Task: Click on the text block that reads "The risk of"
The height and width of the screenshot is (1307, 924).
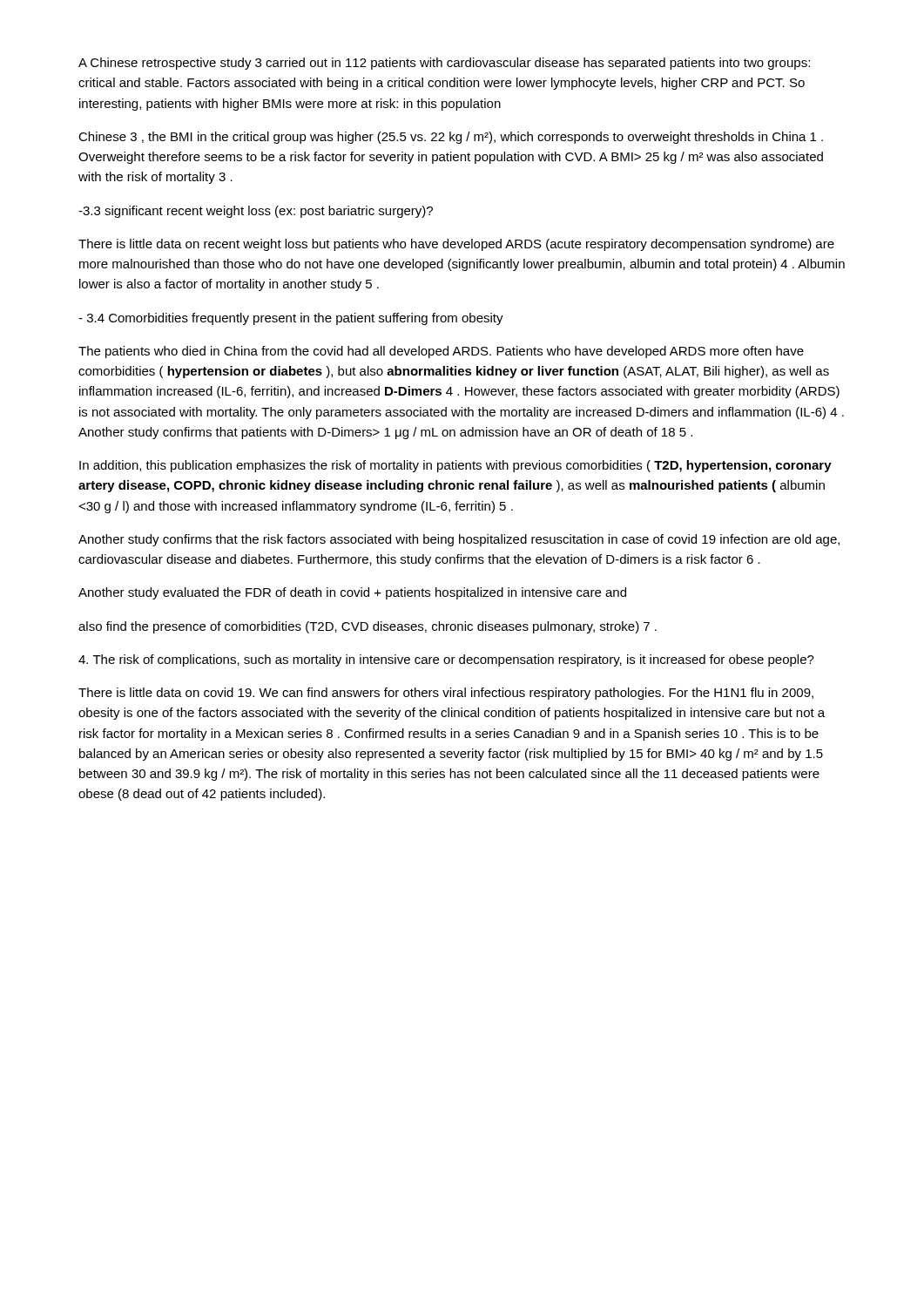Action: click(446, 659)
